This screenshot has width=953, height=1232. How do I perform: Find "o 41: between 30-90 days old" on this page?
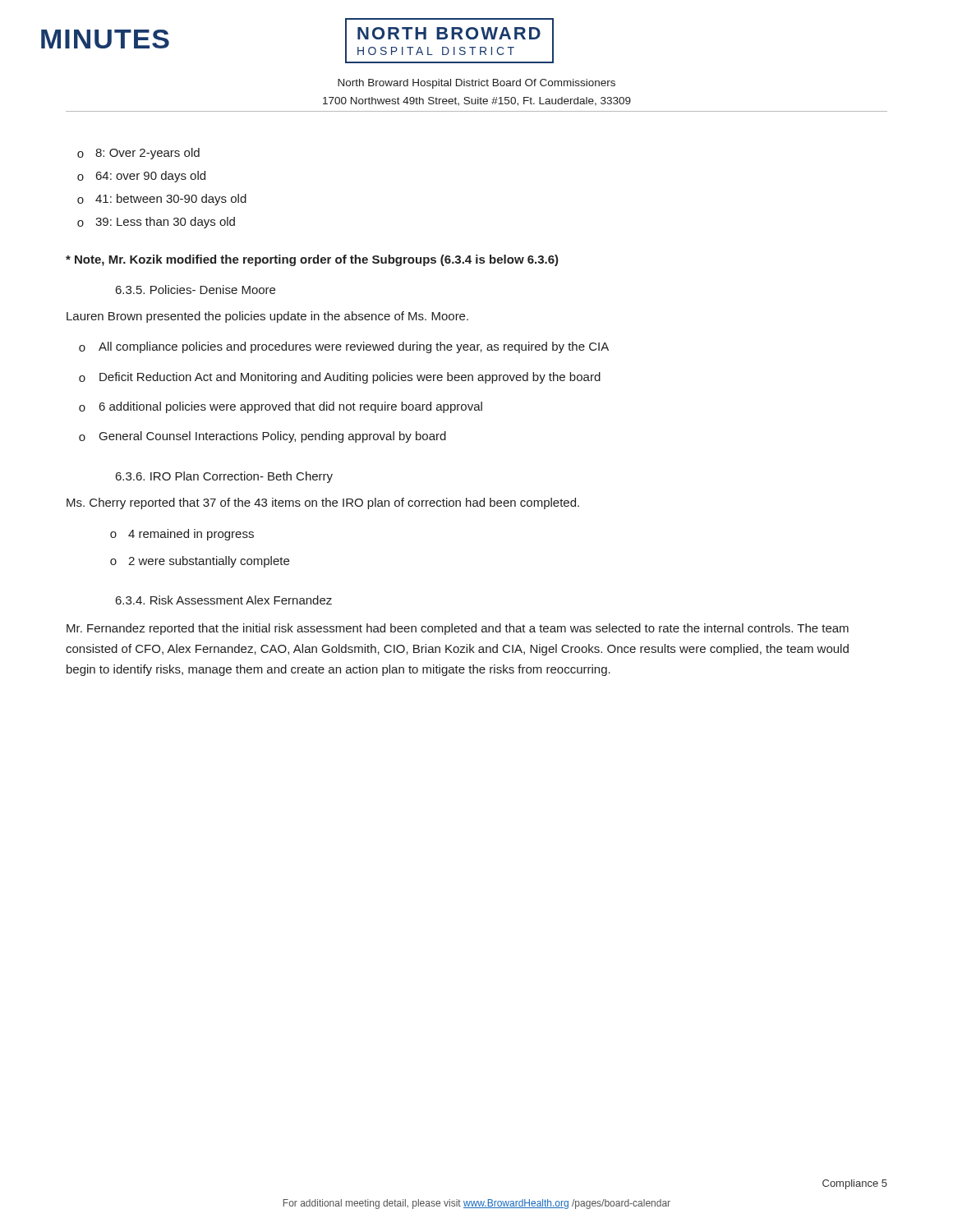tap(162, 200)
